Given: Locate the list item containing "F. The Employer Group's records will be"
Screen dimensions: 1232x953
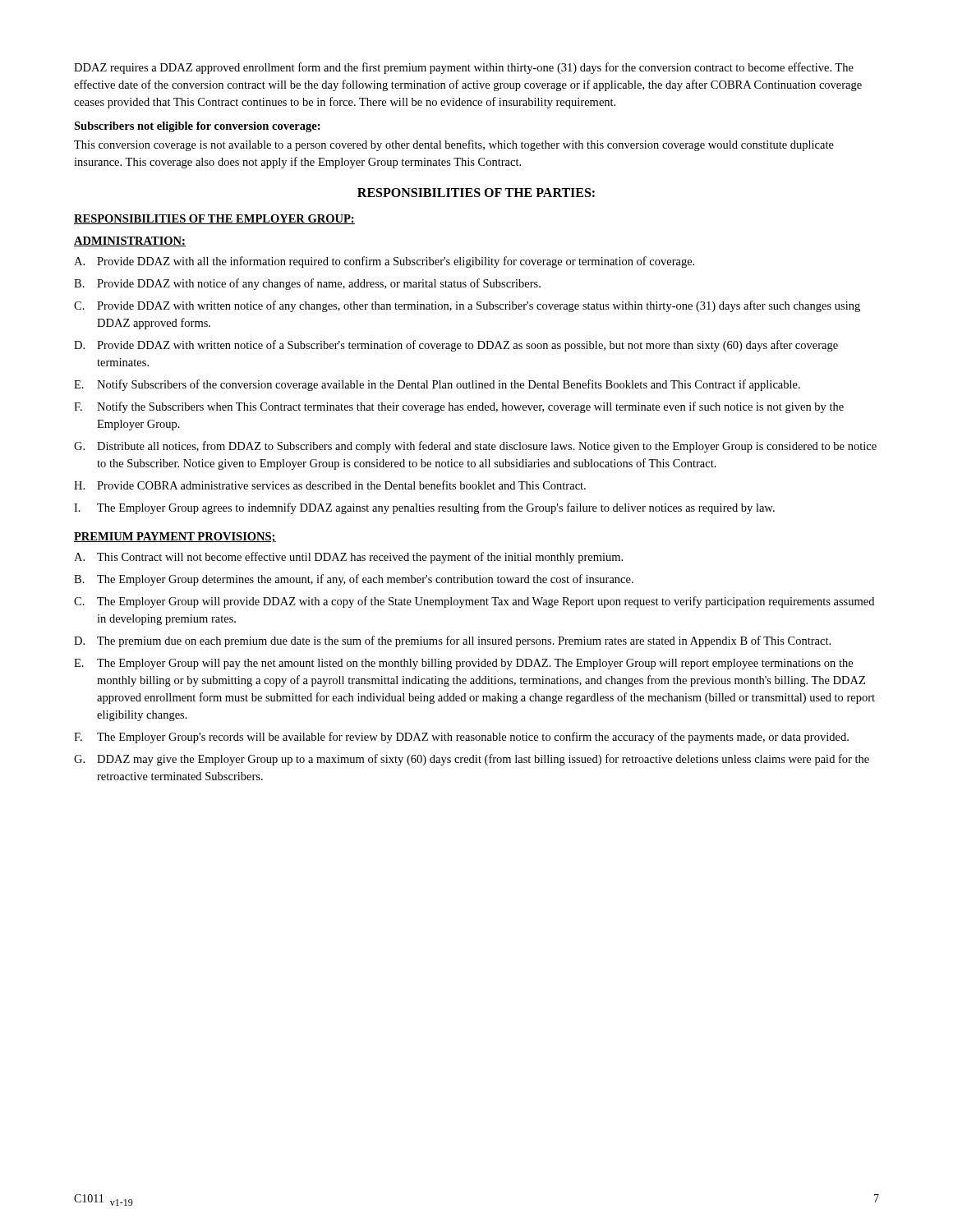Looking at the screenshot, I should (476, 737).
